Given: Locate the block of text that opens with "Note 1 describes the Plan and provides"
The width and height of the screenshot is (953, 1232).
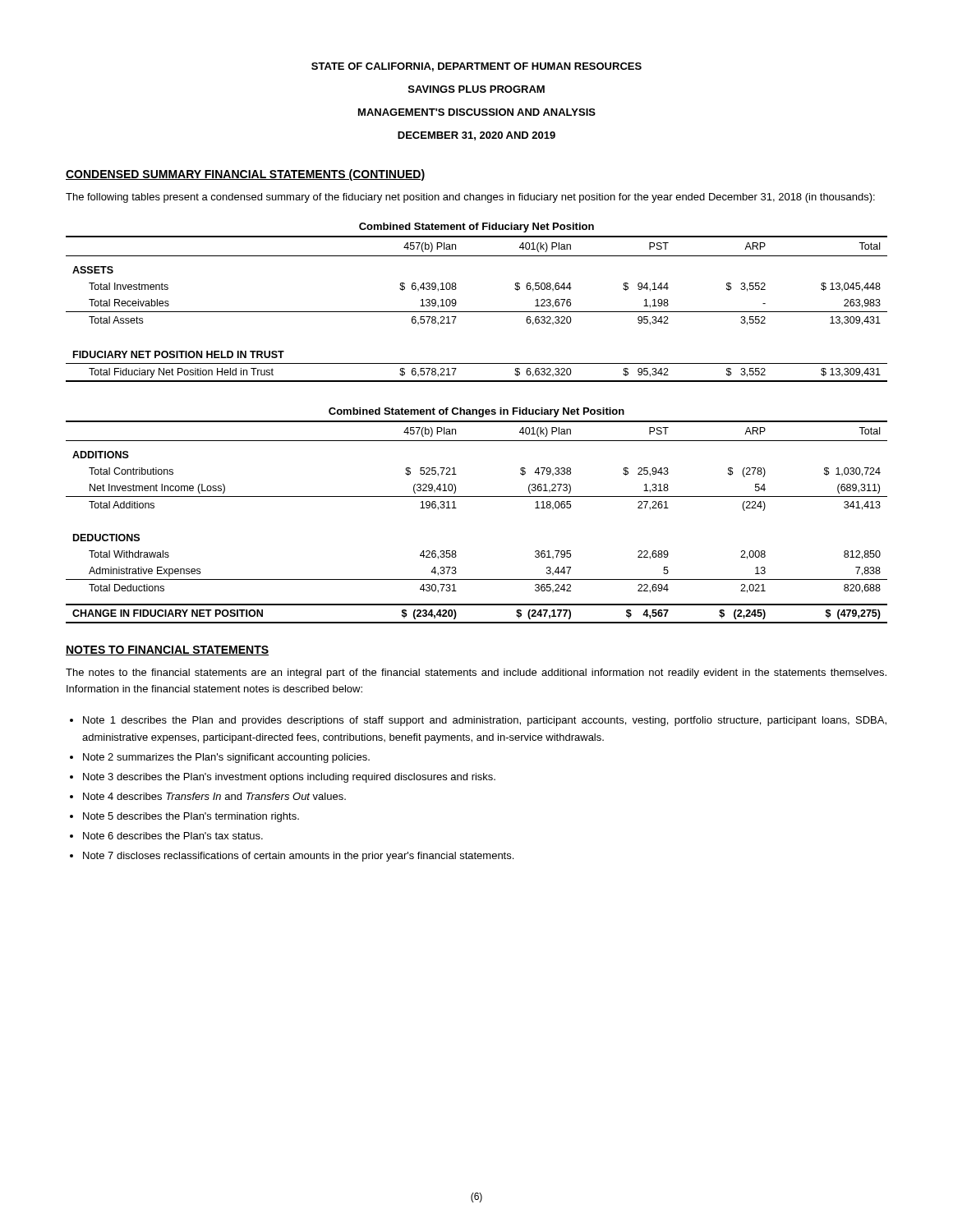Looking at the screenshot, I should (x=485, y=728).
